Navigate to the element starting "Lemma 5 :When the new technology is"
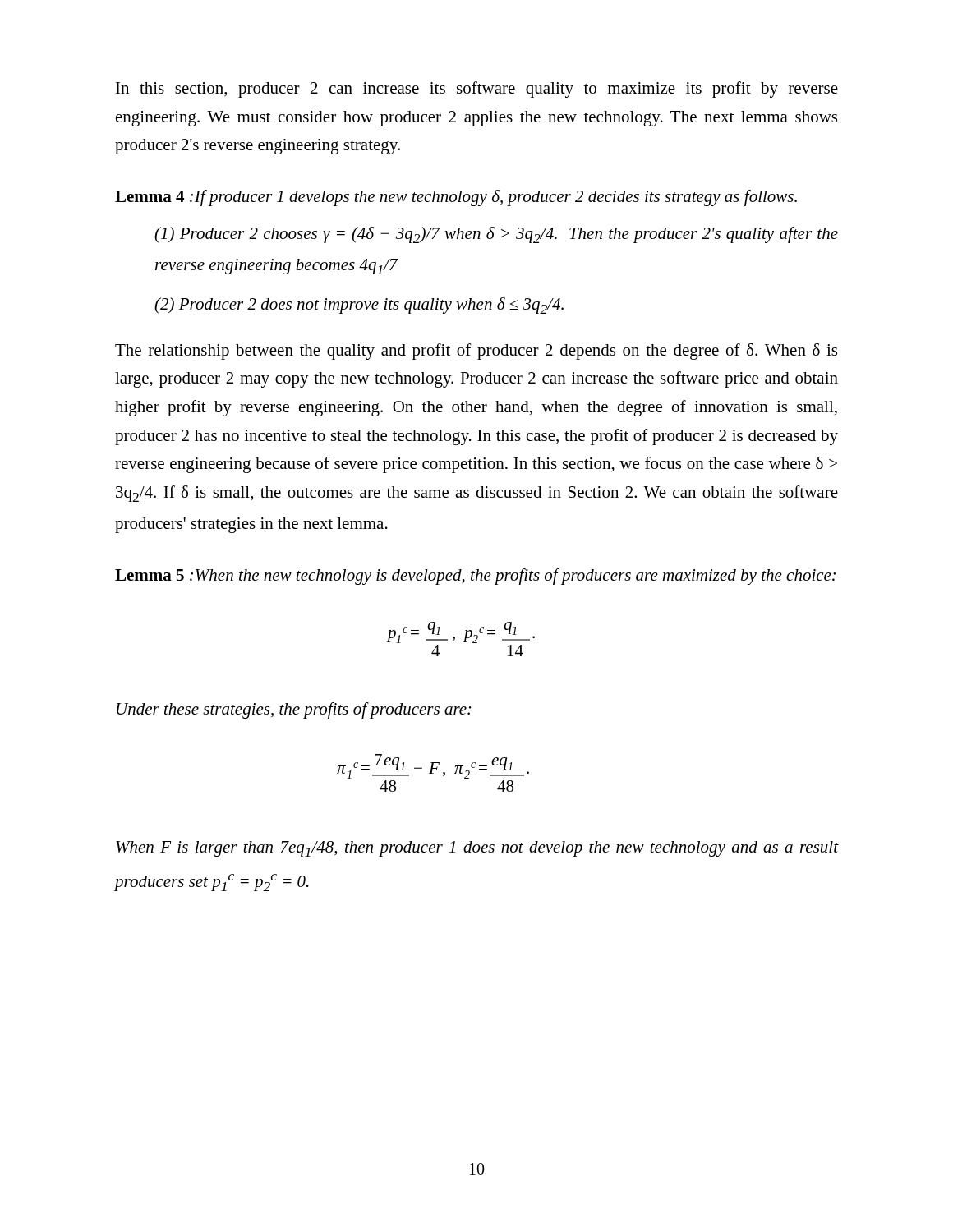This screenshot has height=1232, width=953. [x=476, y=575]
